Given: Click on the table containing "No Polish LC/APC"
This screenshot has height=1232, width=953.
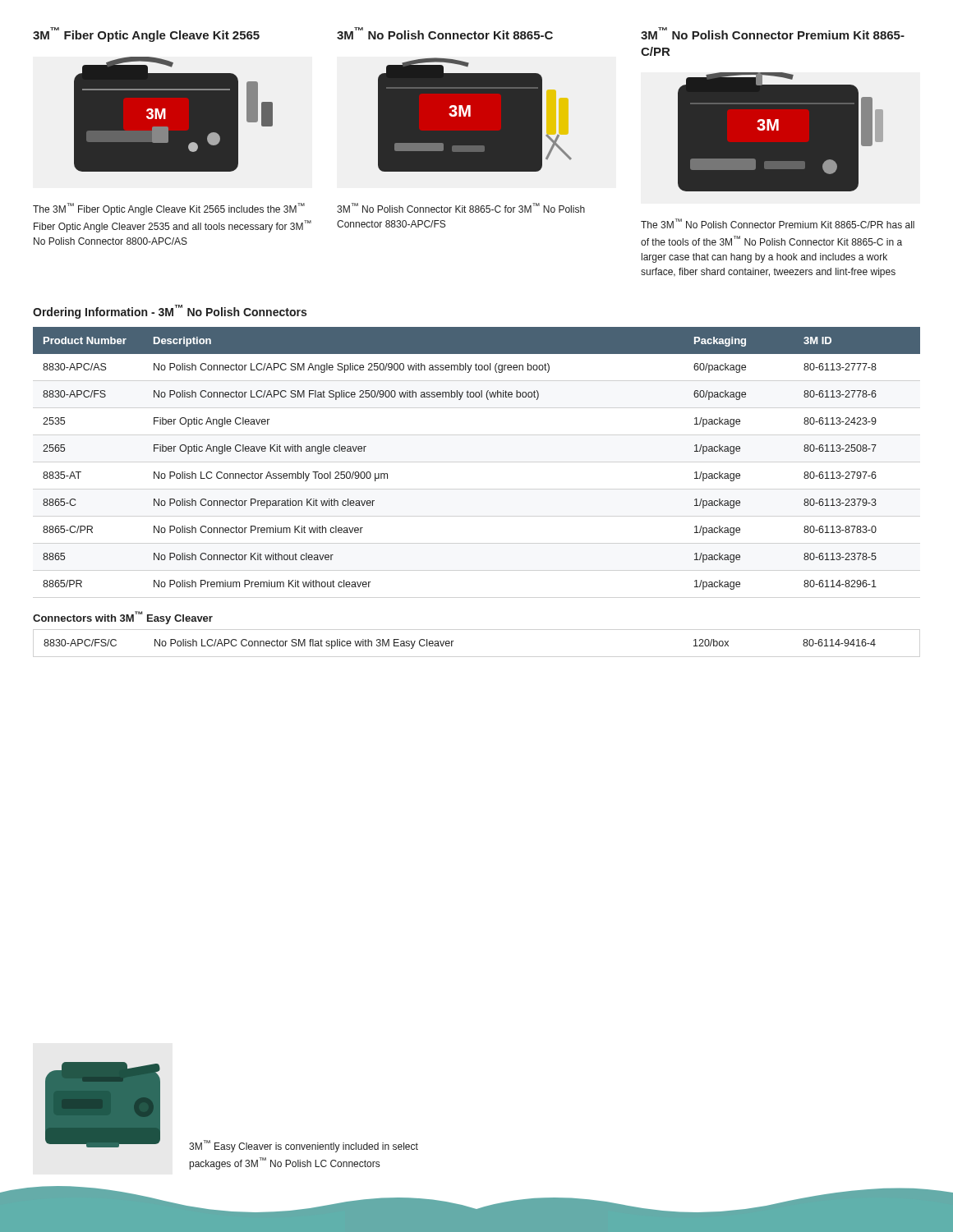Looking at the screenshot, I should [476, 643].
